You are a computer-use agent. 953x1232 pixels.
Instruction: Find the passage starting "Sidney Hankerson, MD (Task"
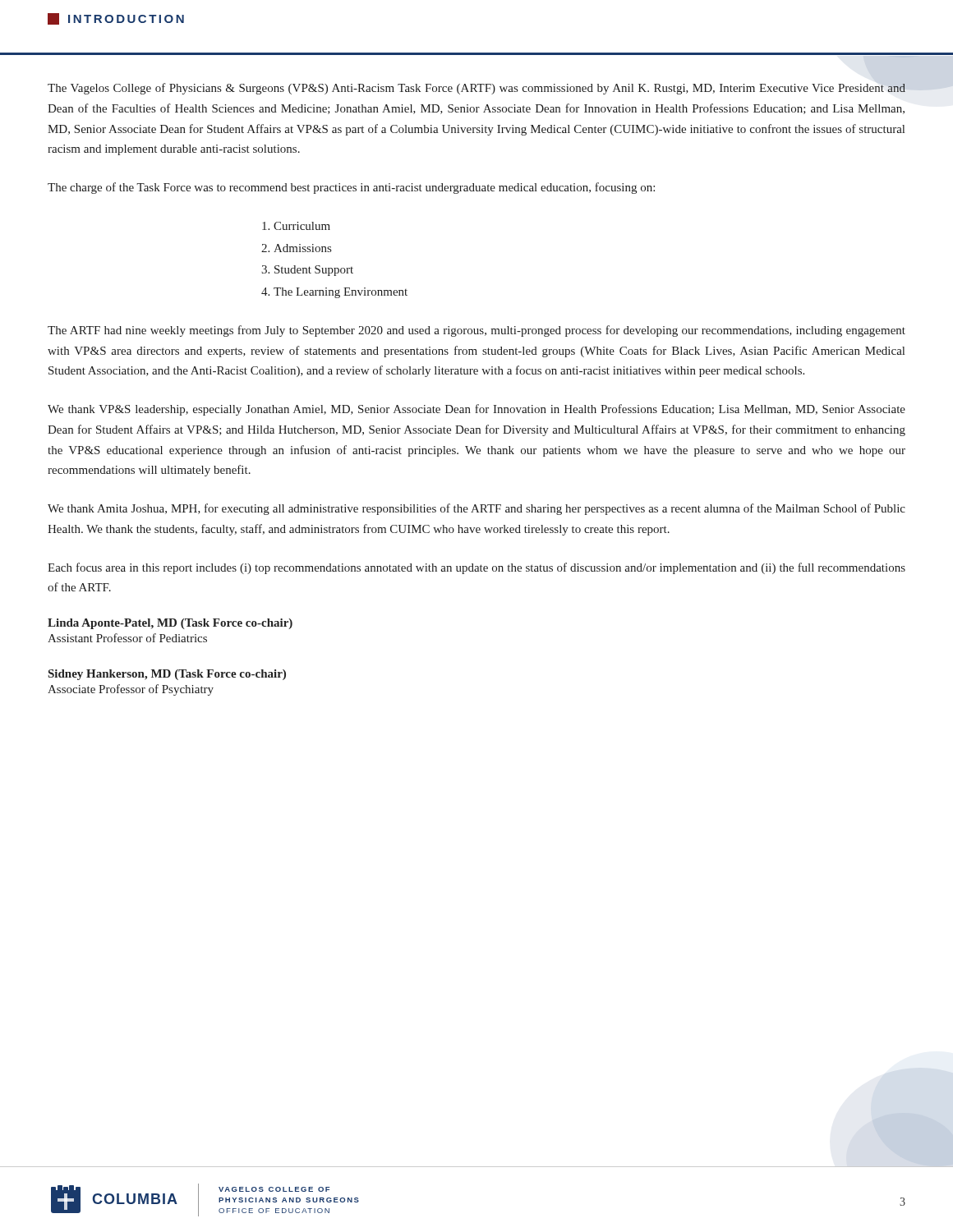click(x=167, y=675)
